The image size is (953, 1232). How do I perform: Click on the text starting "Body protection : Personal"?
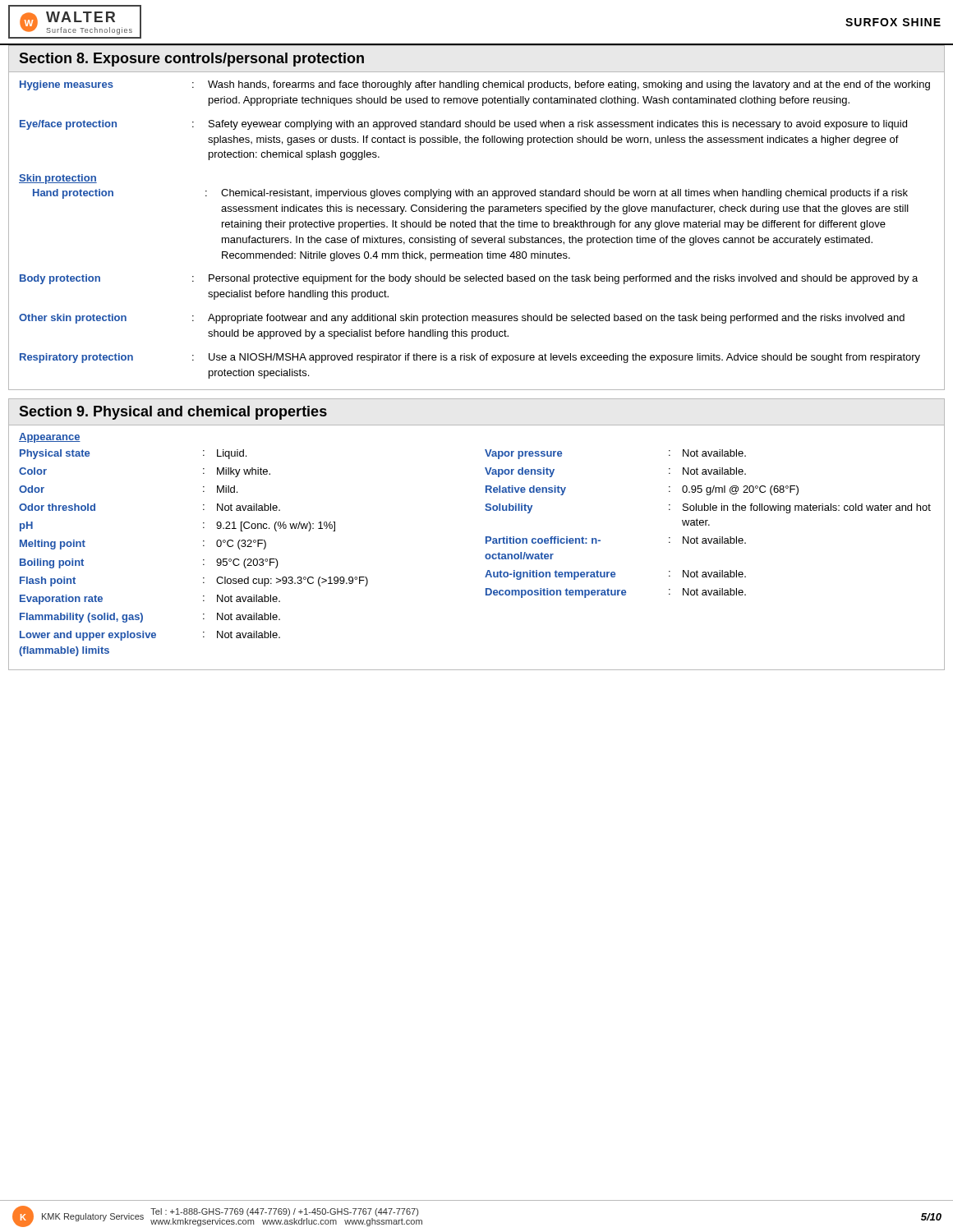point(476,287)
